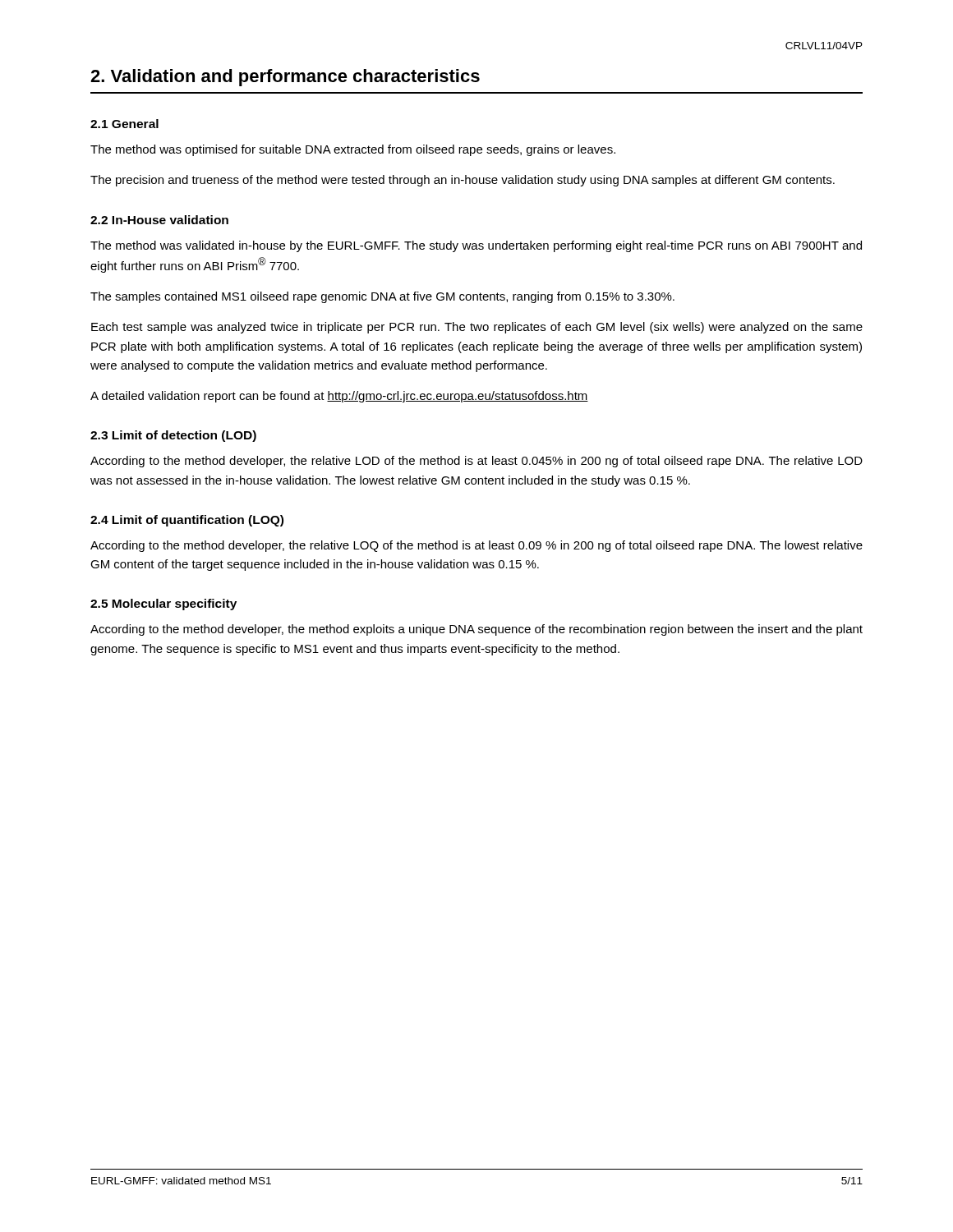953x1232 pixels.
Task: Click on the section header with the text "2.2 In-House validation"
Action: pos(159,220)
